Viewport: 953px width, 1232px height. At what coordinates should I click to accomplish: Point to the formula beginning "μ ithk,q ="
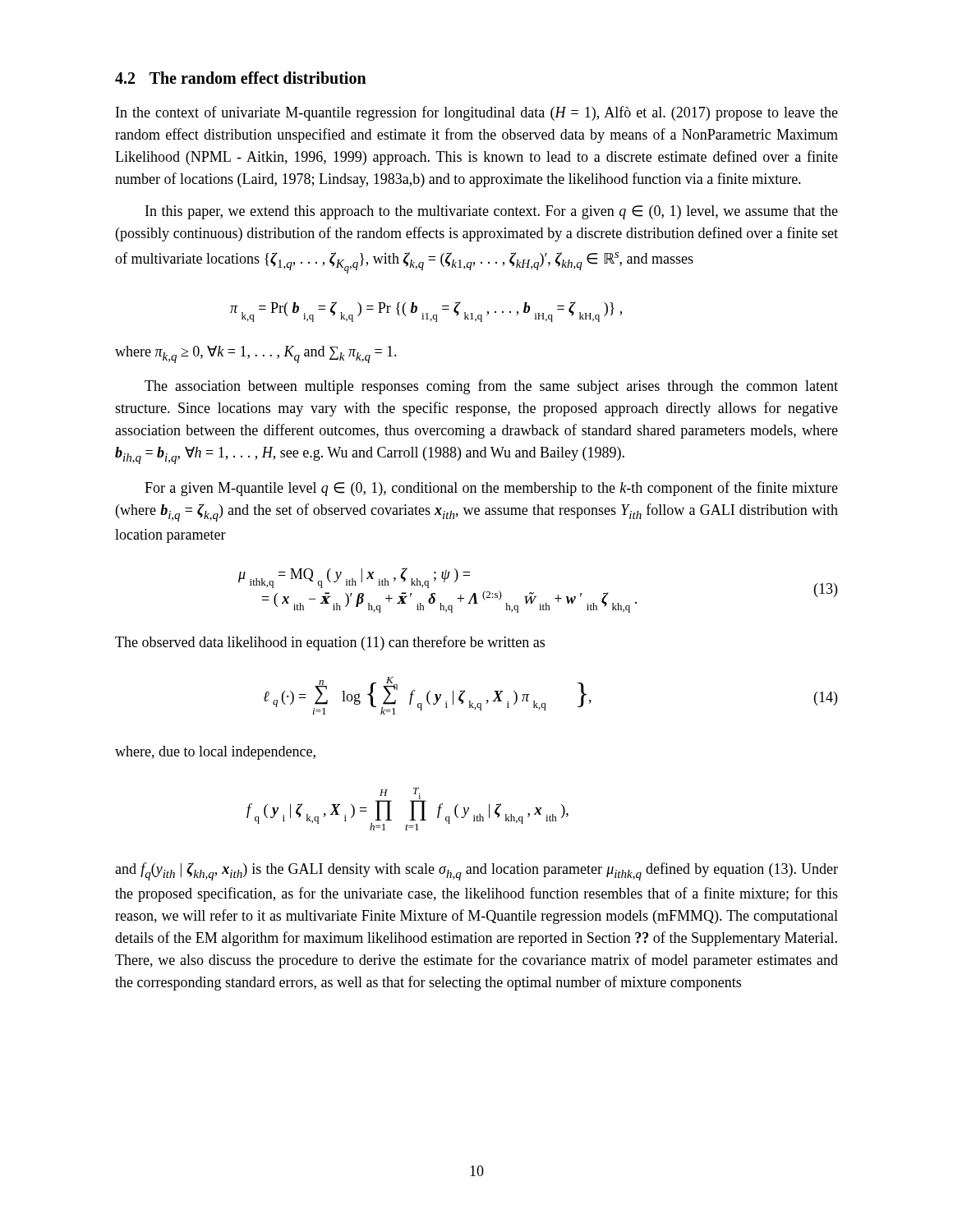(497, 589)
